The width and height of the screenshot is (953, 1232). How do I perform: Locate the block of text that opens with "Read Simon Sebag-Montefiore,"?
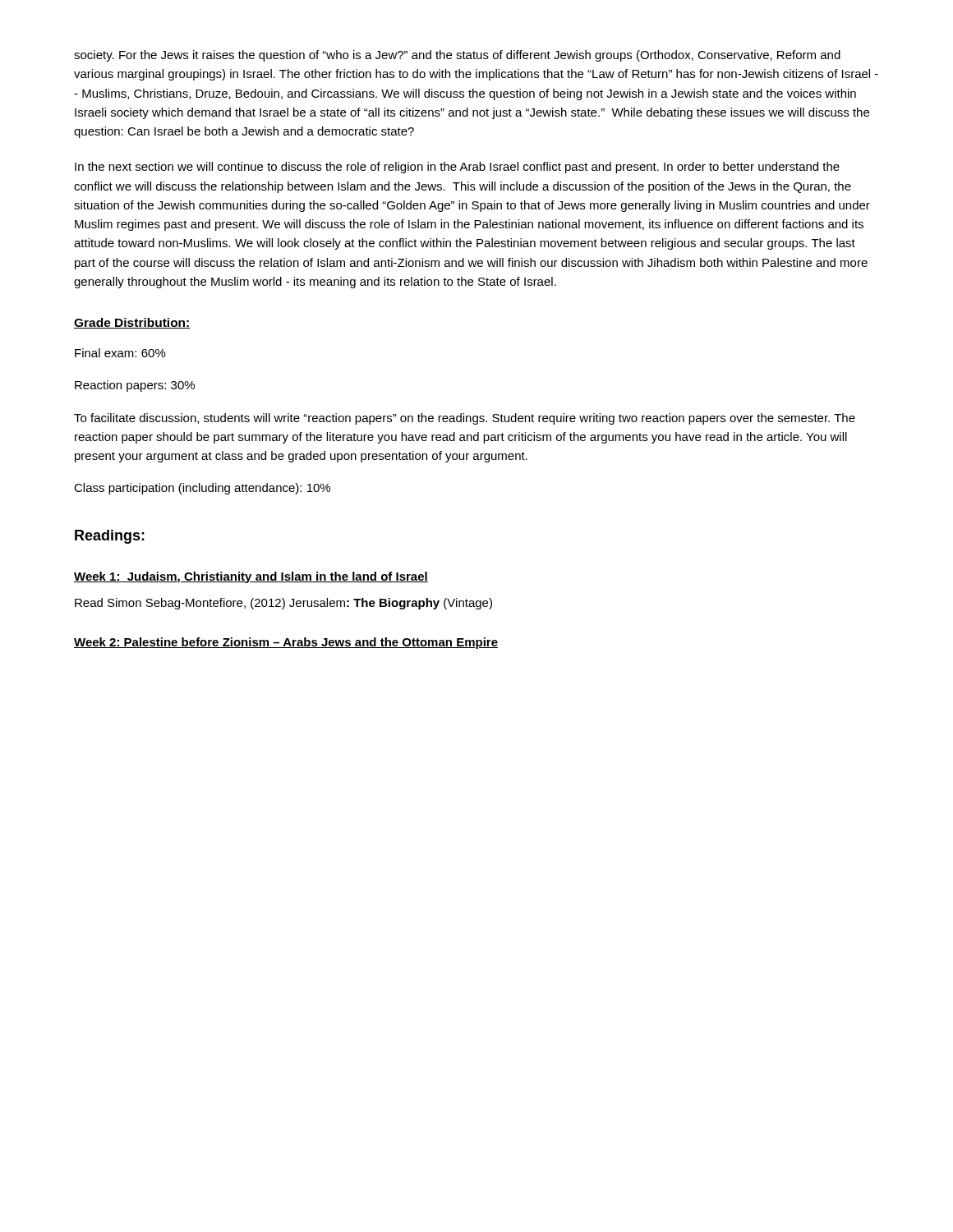(283, 602)
